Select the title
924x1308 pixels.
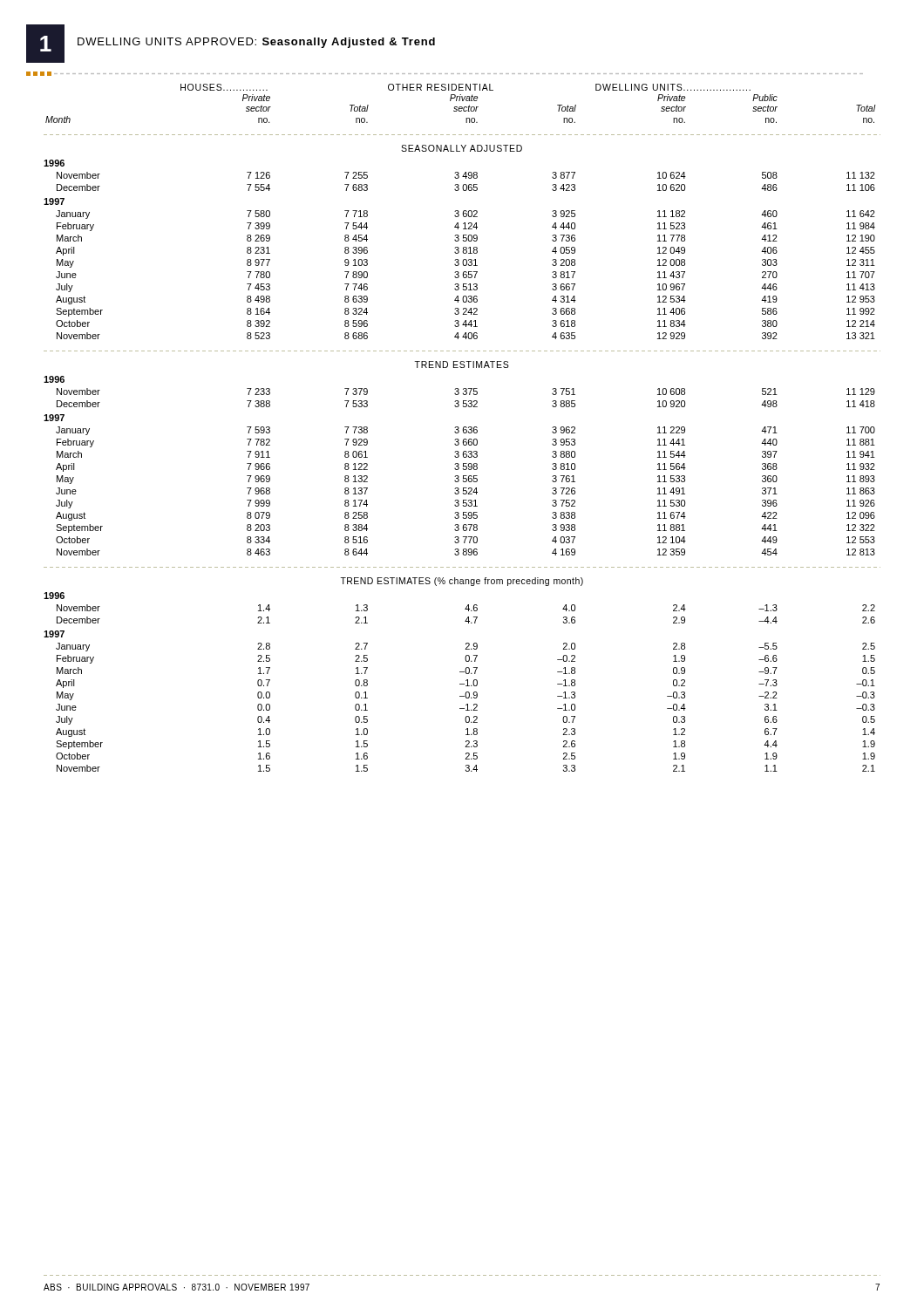tap(231, 44)
